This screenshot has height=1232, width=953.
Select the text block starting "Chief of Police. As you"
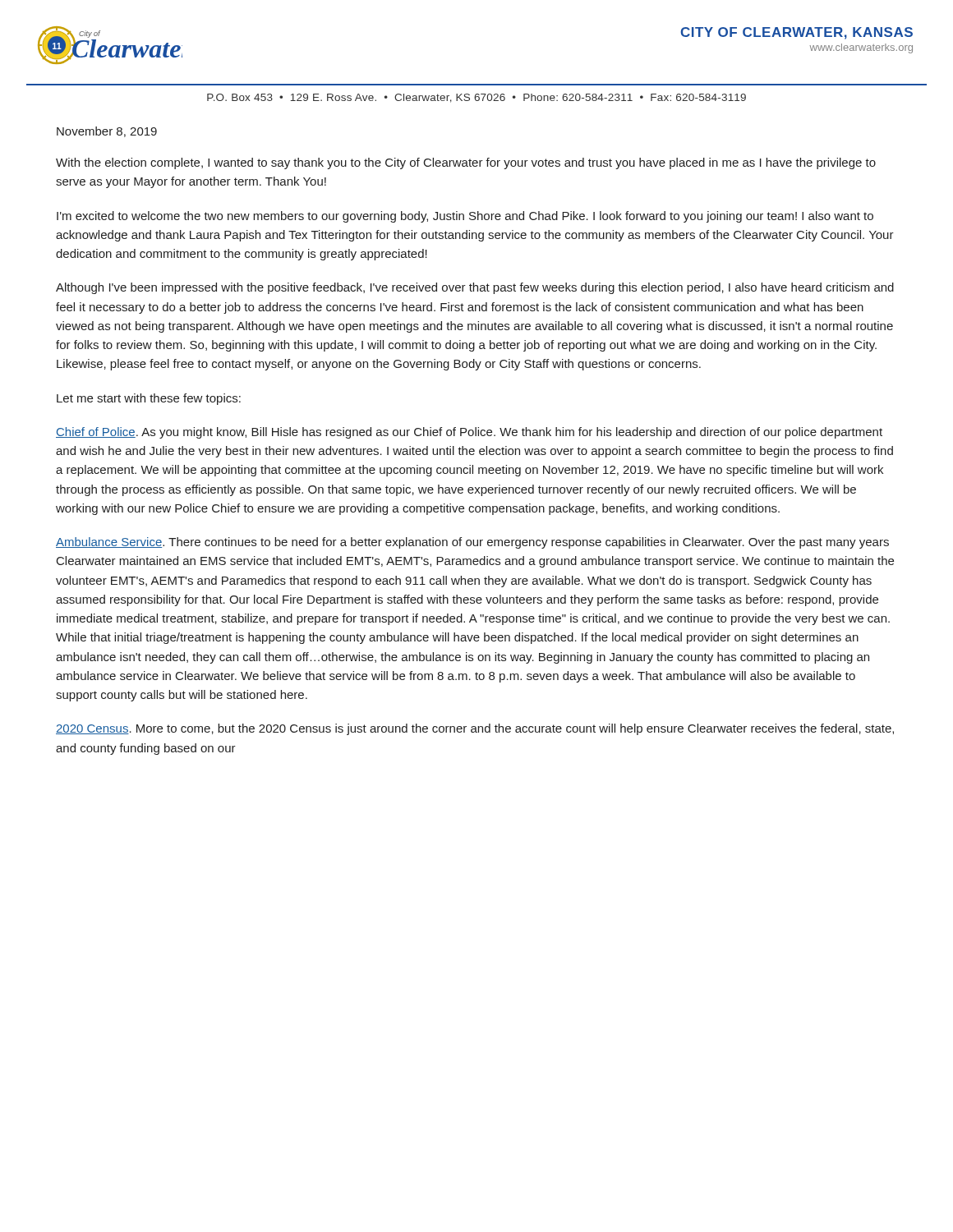[475, 470]
